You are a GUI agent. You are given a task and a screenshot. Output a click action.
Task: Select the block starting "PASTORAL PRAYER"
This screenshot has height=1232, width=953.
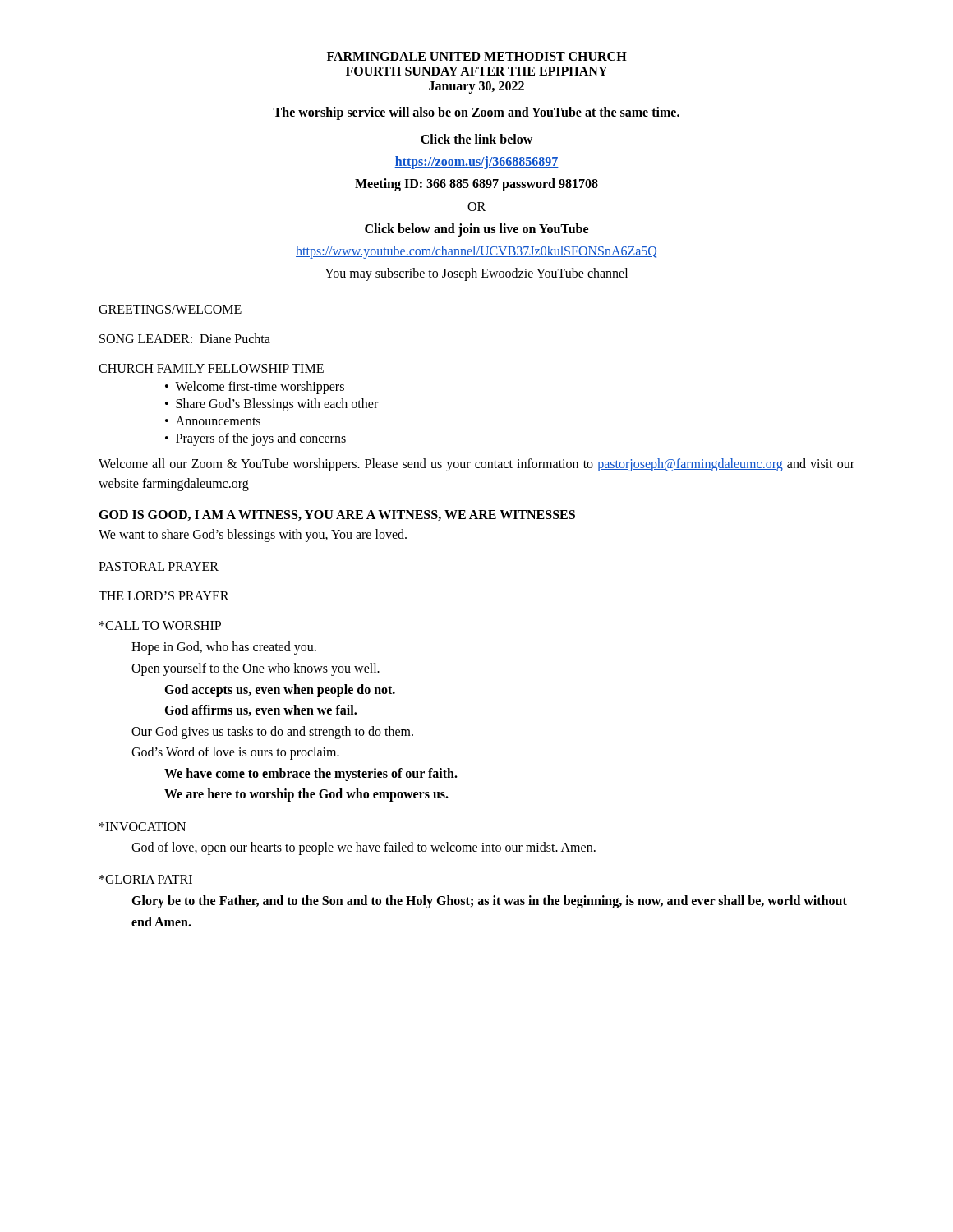click(159, 567)
